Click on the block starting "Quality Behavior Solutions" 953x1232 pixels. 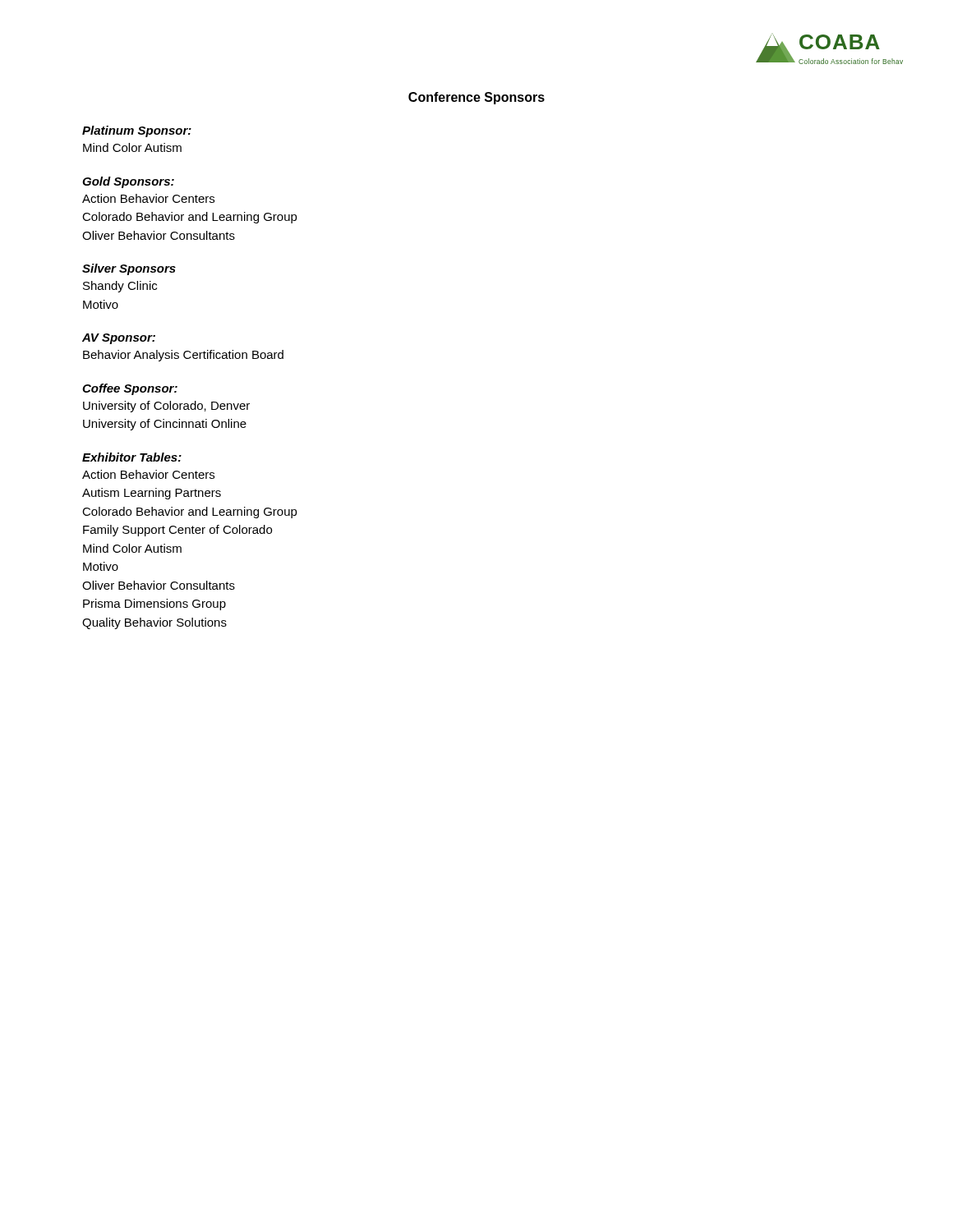(x=154, y=622)
